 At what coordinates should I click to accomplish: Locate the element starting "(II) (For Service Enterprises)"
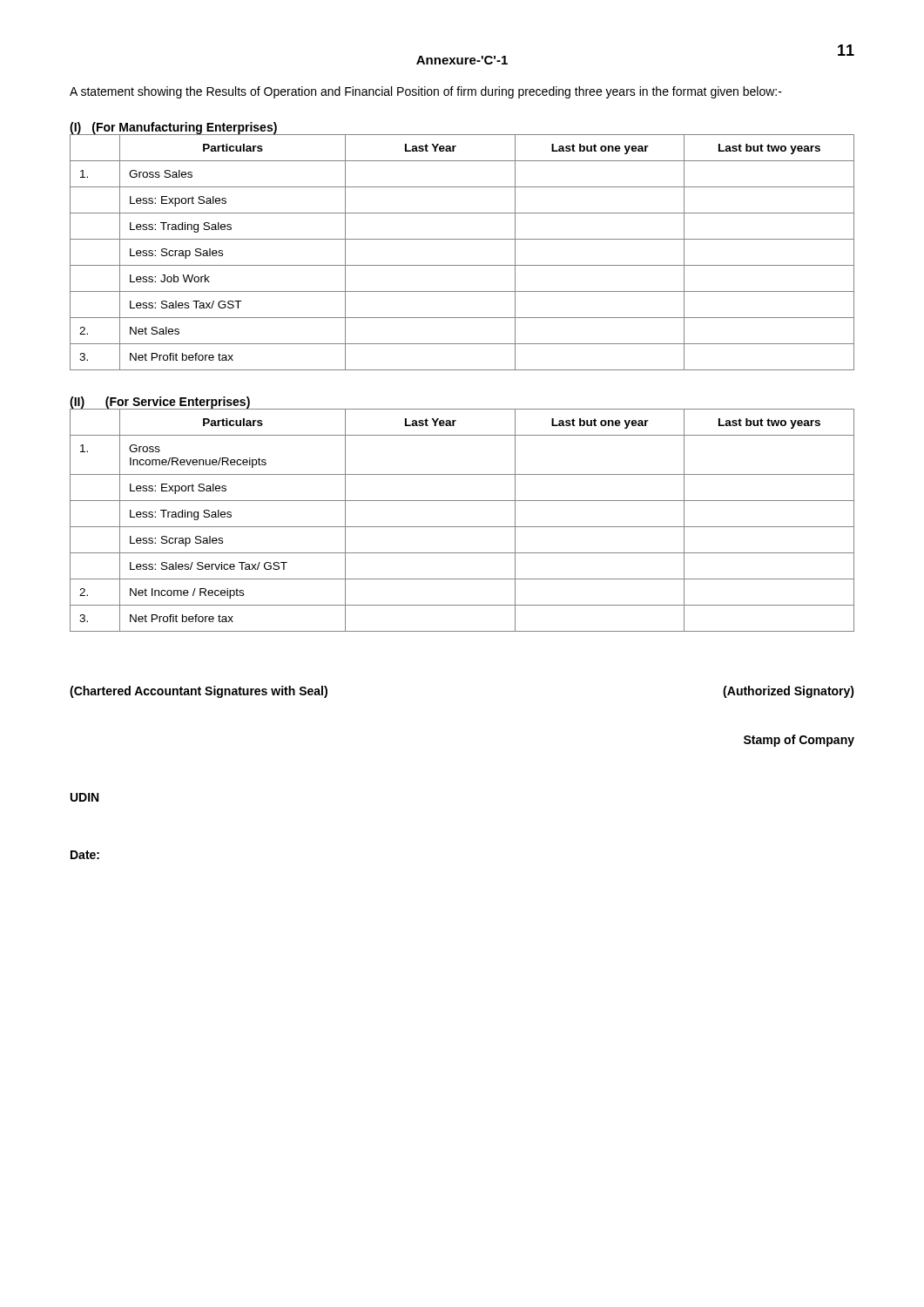coord(160,402)
